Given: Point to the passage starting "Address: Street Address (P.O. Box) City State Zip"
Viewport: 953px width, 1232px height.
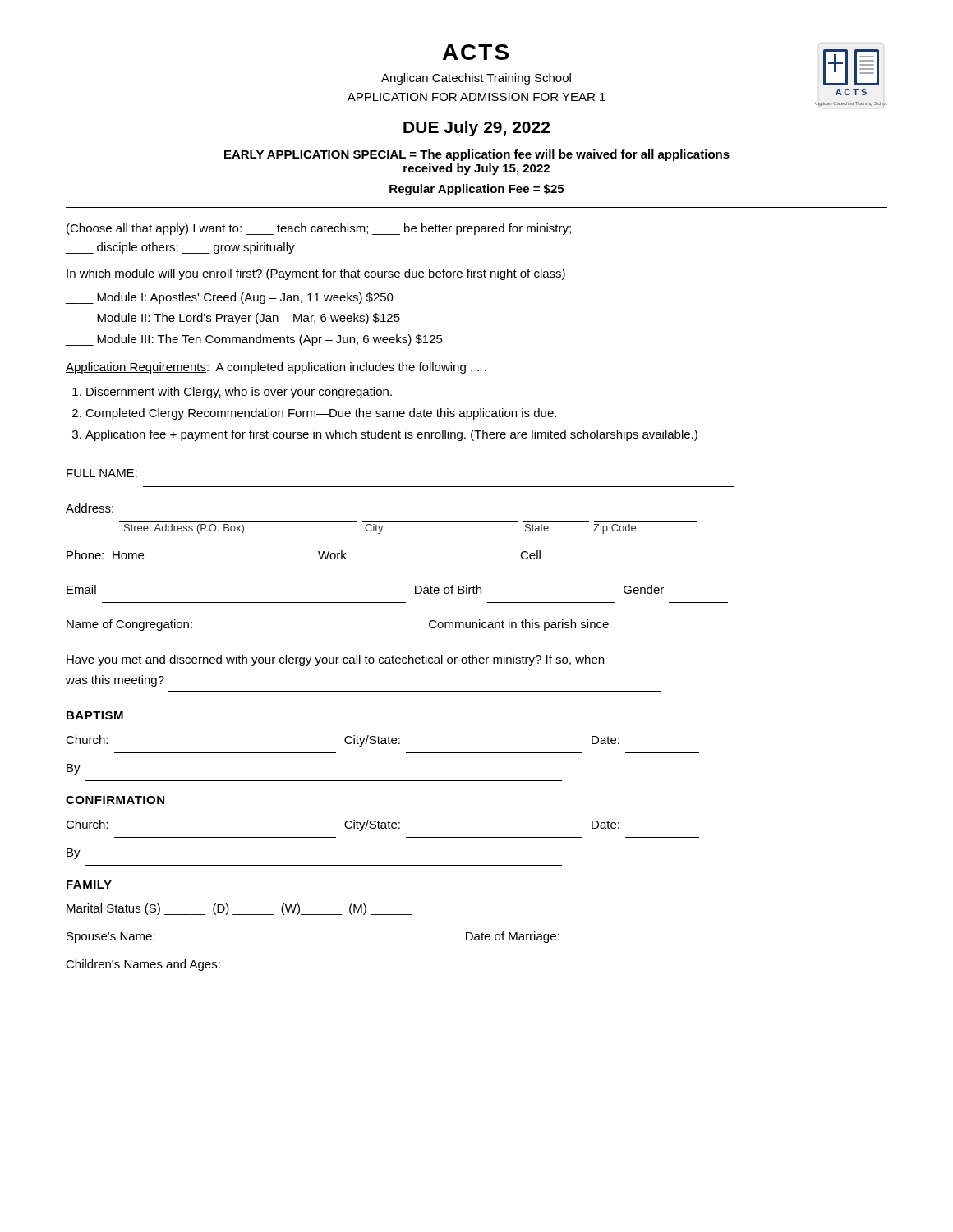Looking at the screenshot, I should tap(476, 513).
